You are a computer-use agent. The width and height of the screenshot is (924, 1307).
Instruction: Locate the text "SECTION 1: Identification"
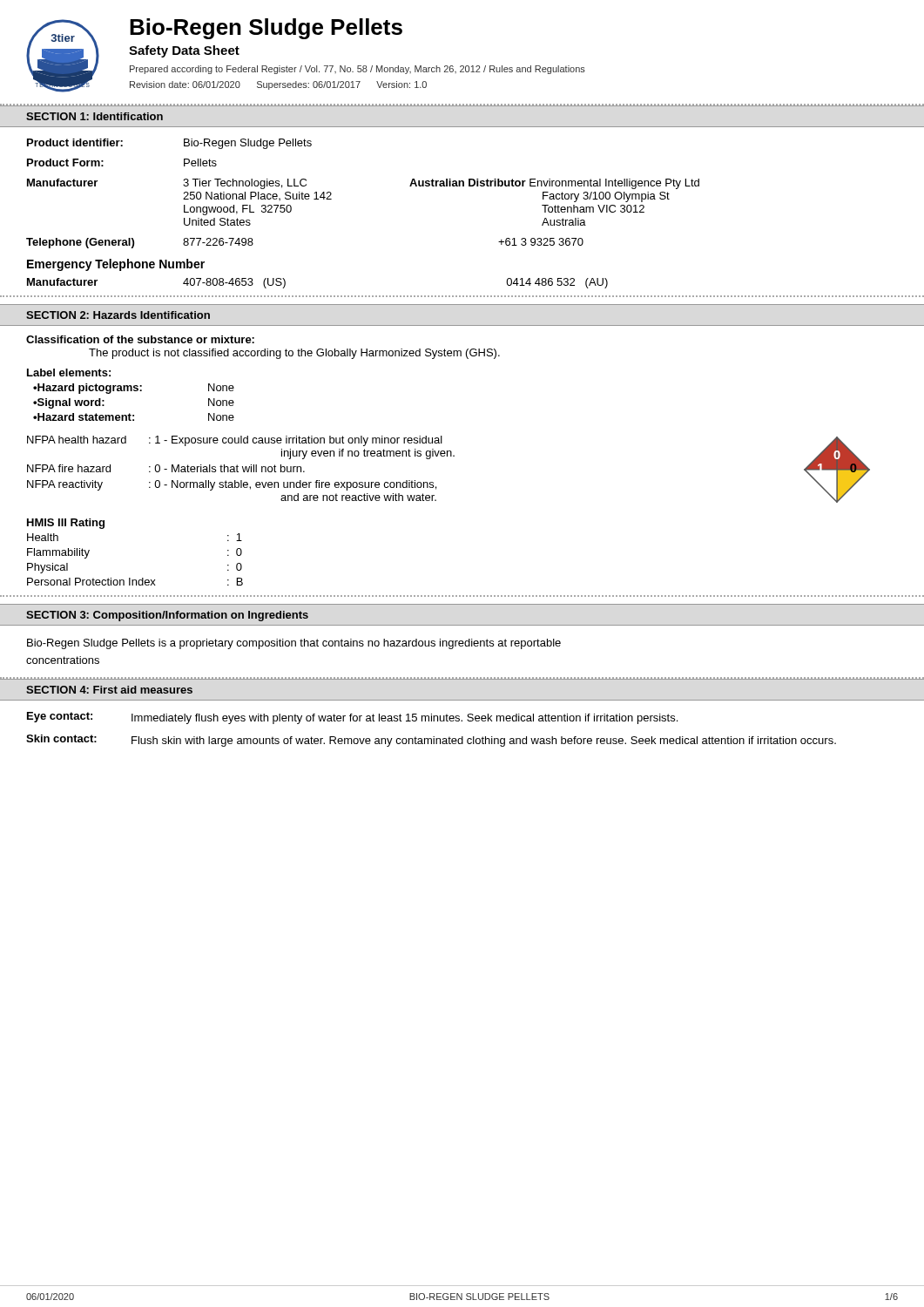point(95,116)
